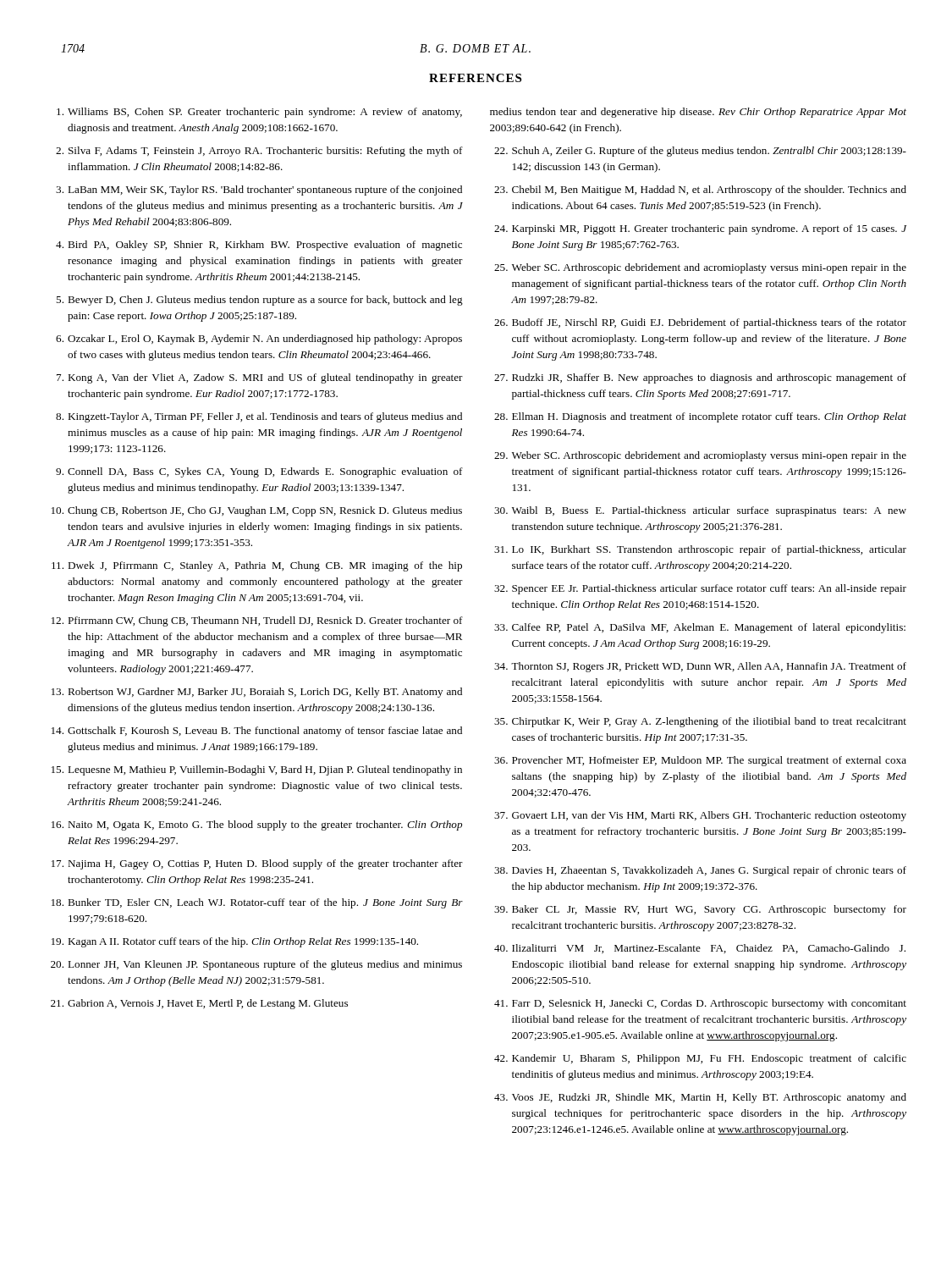Point to the passage starting "19. Kagan A II. Rotator cuff"

tap(254, 941)
